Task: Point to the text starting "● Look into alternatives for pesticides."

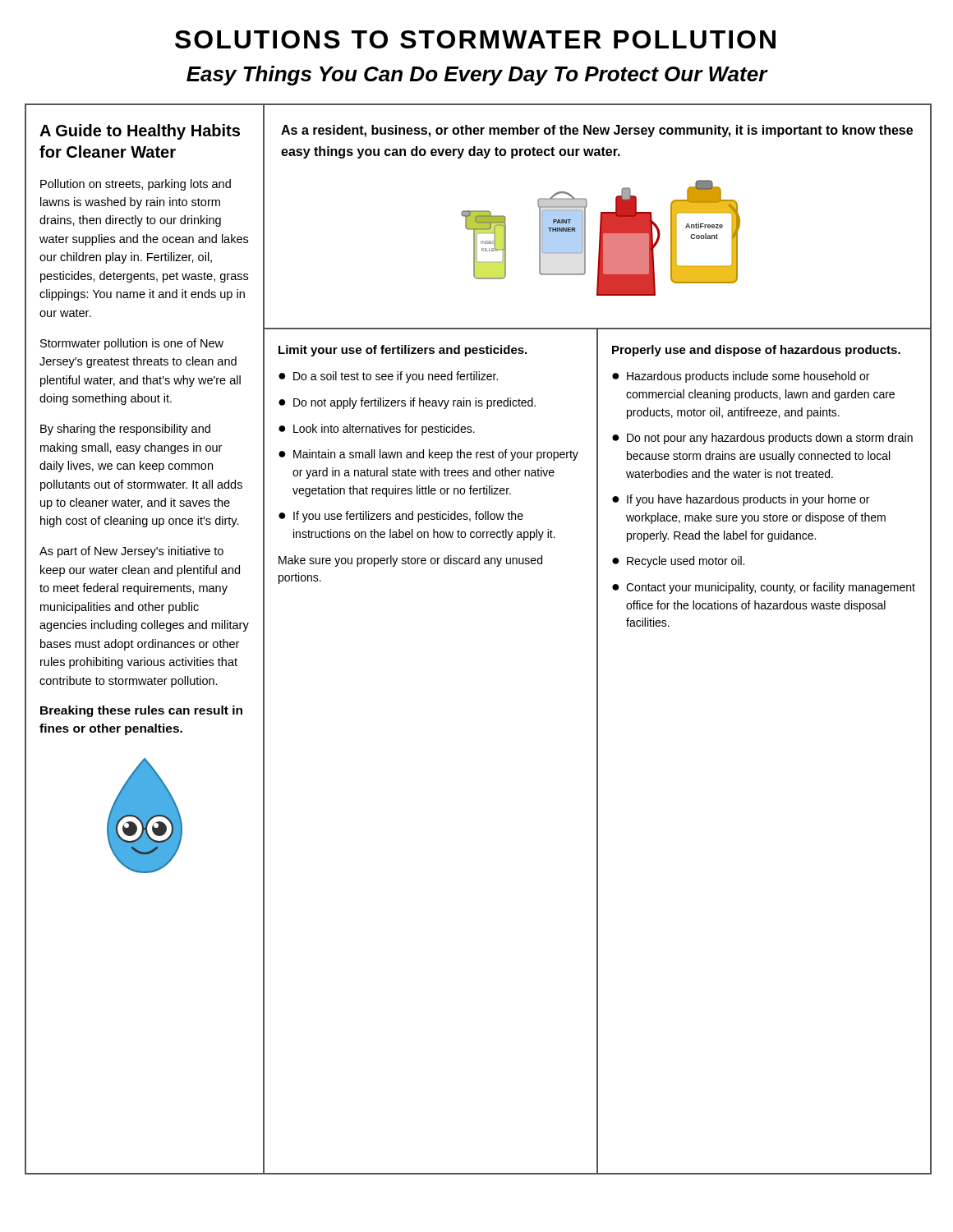Action: (377, 429)
